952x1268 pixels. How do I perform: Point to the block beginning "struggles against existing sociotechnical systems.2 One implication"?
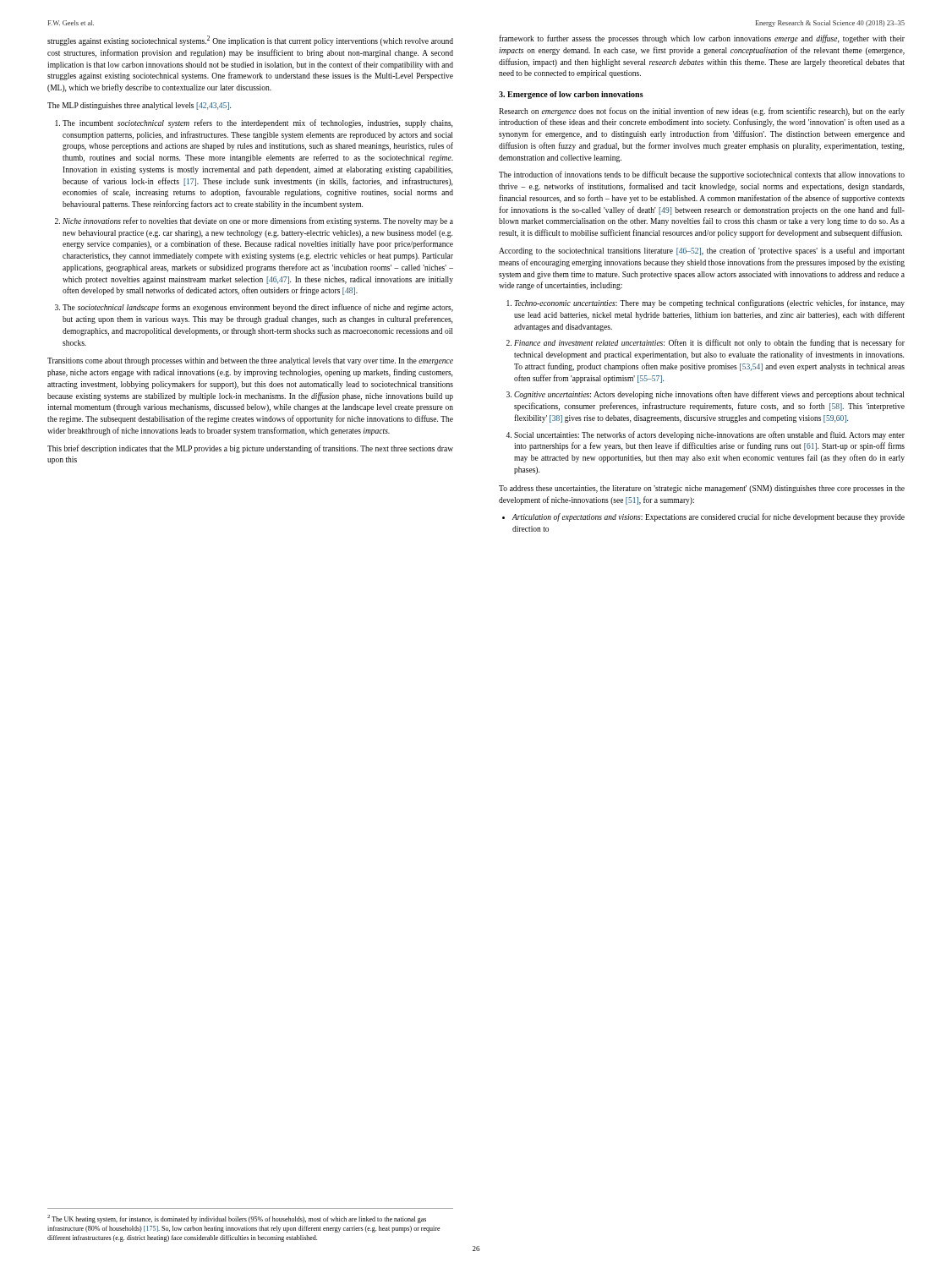click(x=250, y=64)
